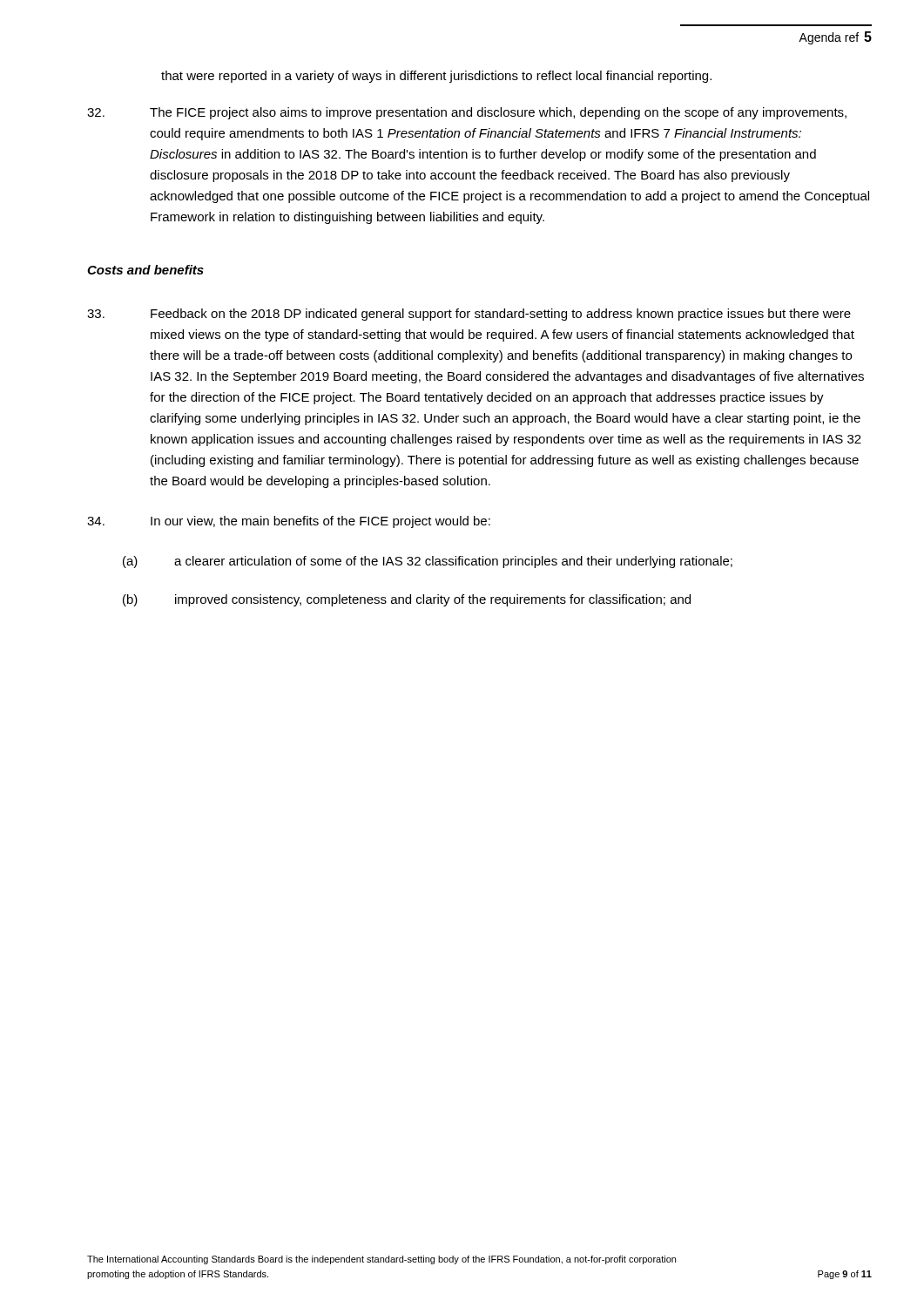This screenshot has height=1307, width=924.
Task: Find the text block that says "that were reported in a variety"
Action: [x=437, y=75]
